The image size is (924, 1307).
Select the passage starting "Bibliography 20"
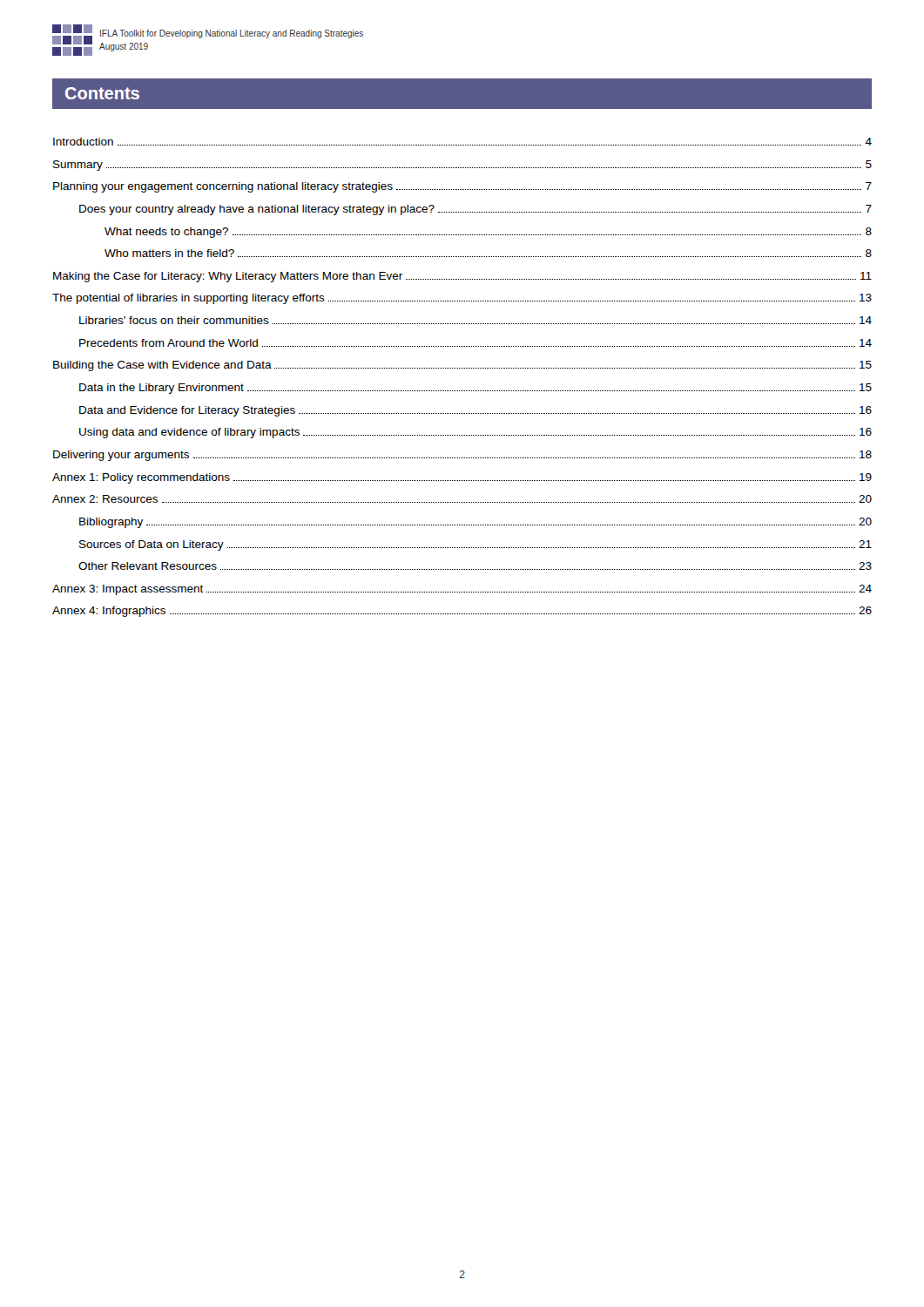(475, 522)
